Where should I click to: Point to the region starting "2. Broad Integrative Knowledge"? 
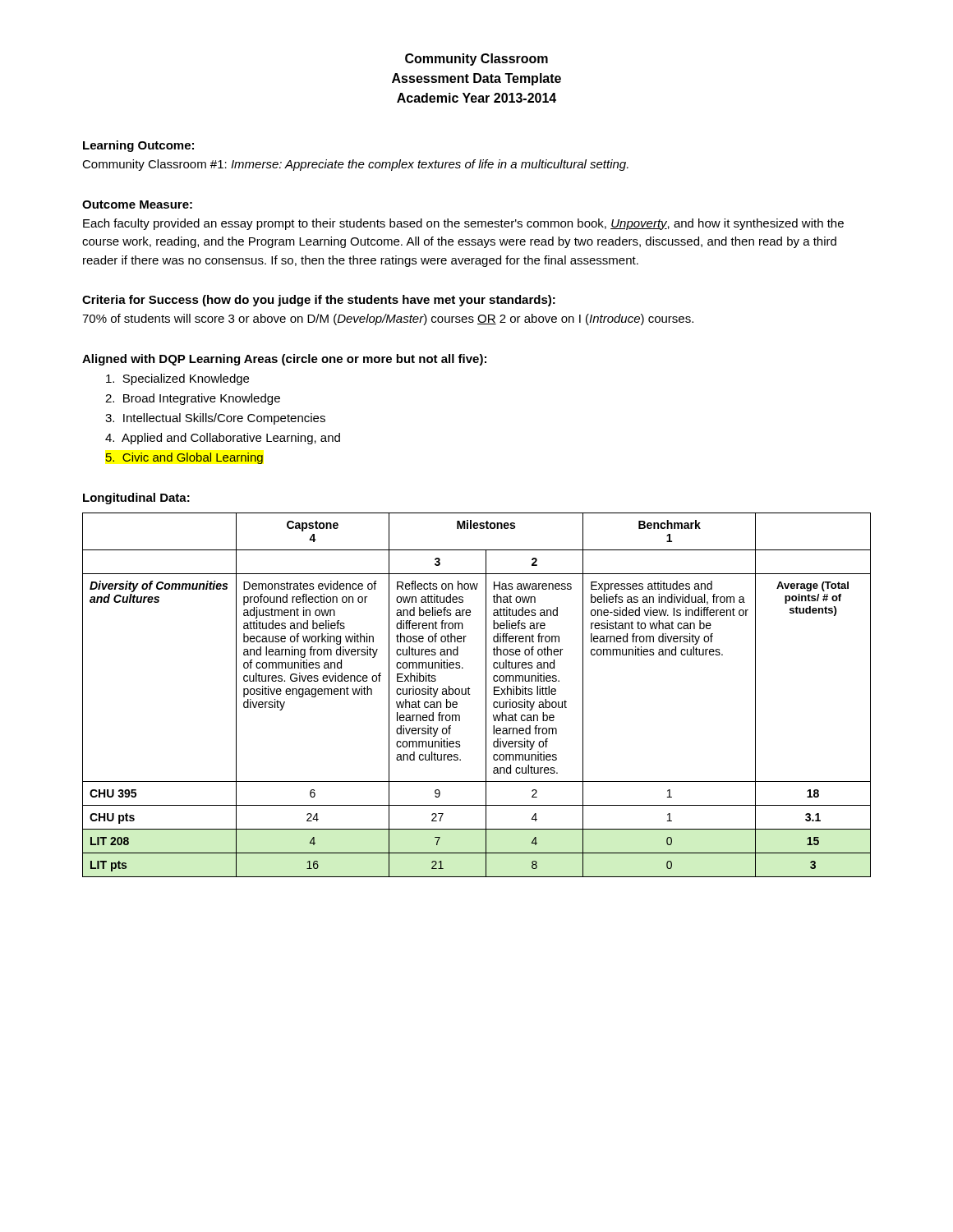click(x=193, y=398)
